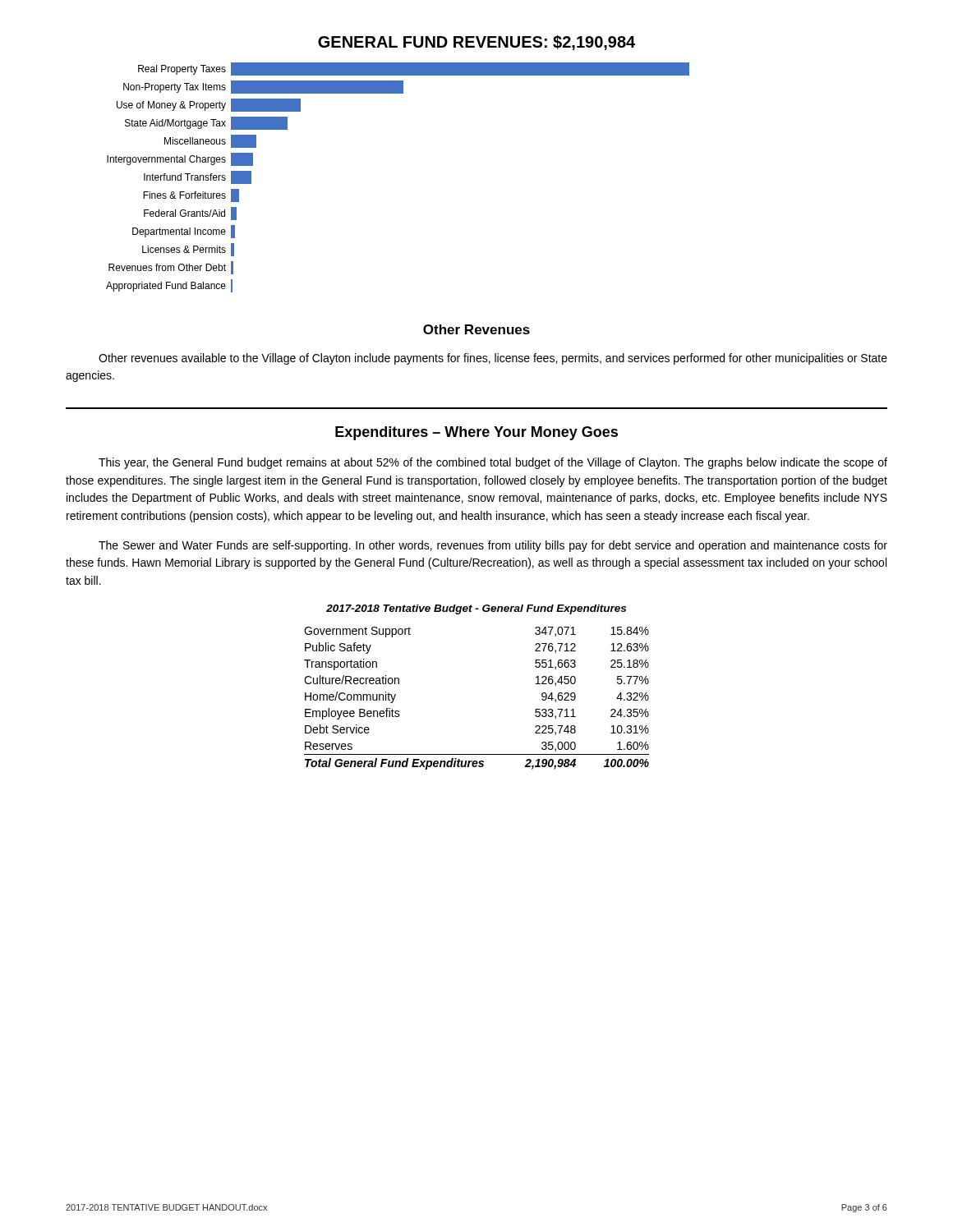Select the element starting "The Sewer and"
This screenshot has width=953, height=1232.
coord(476,563)
